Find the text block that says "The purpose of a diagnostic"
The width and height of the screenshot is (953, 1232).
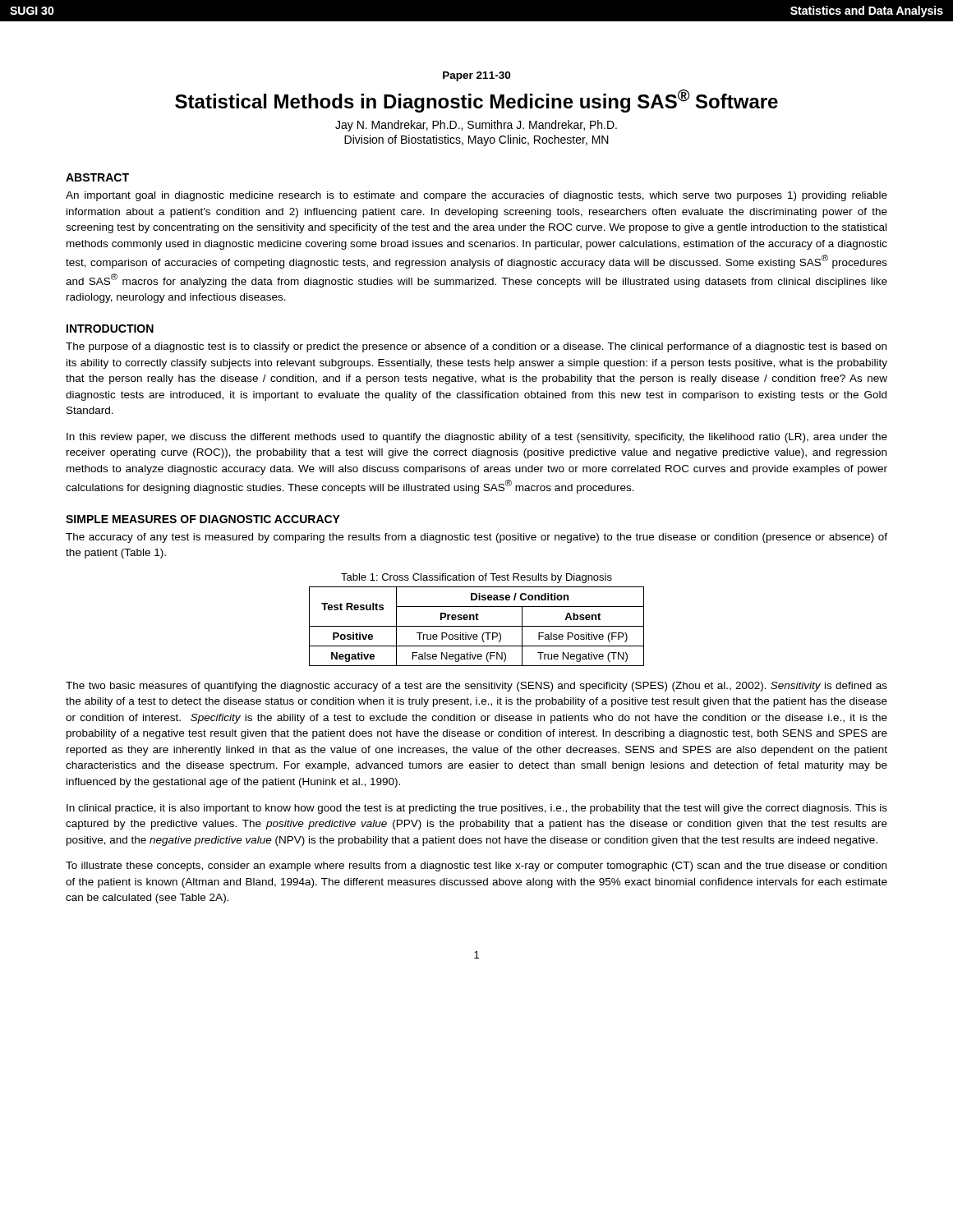(476, 378)
